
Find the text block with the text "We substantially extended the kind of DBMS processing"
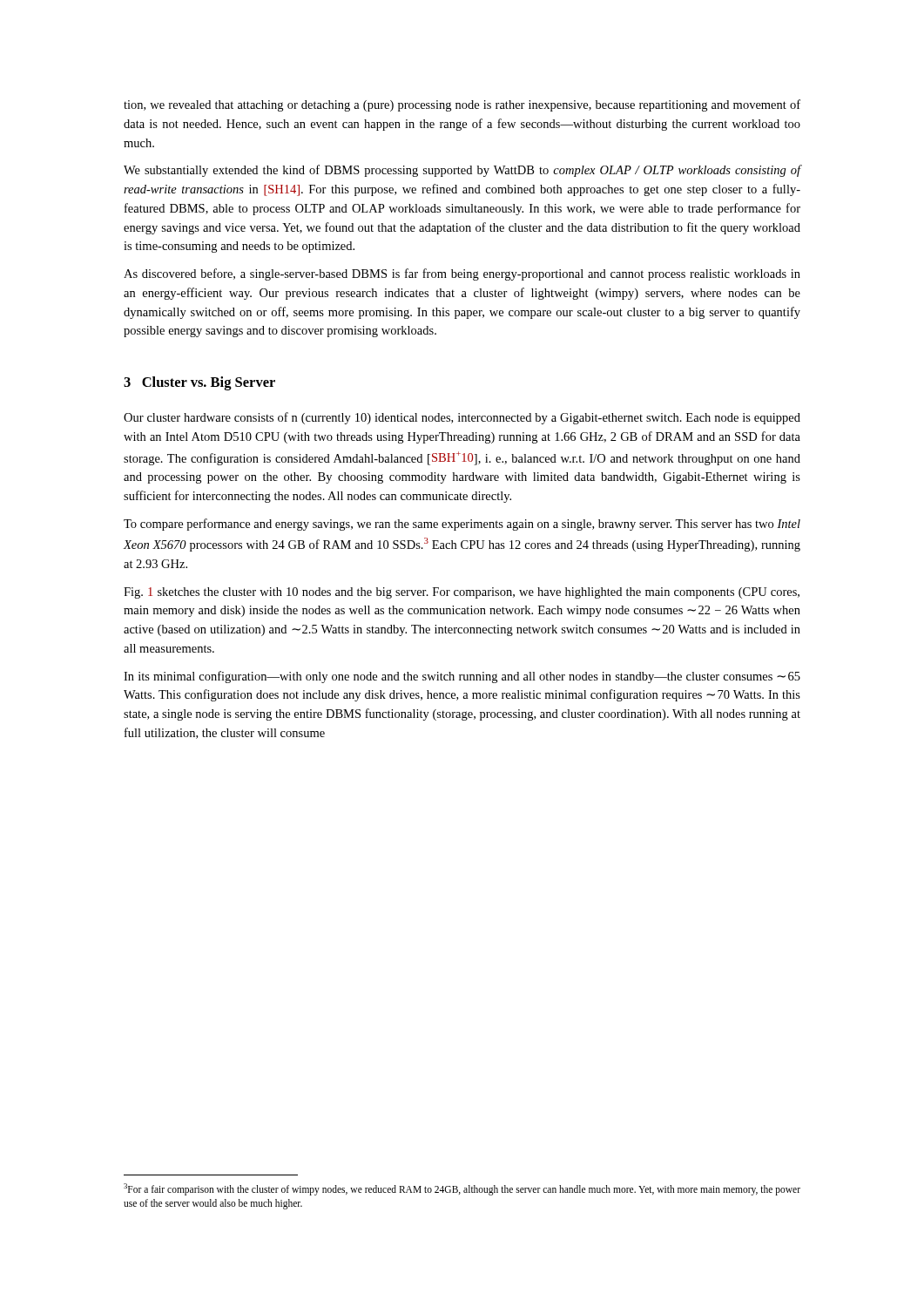point(462,209)
